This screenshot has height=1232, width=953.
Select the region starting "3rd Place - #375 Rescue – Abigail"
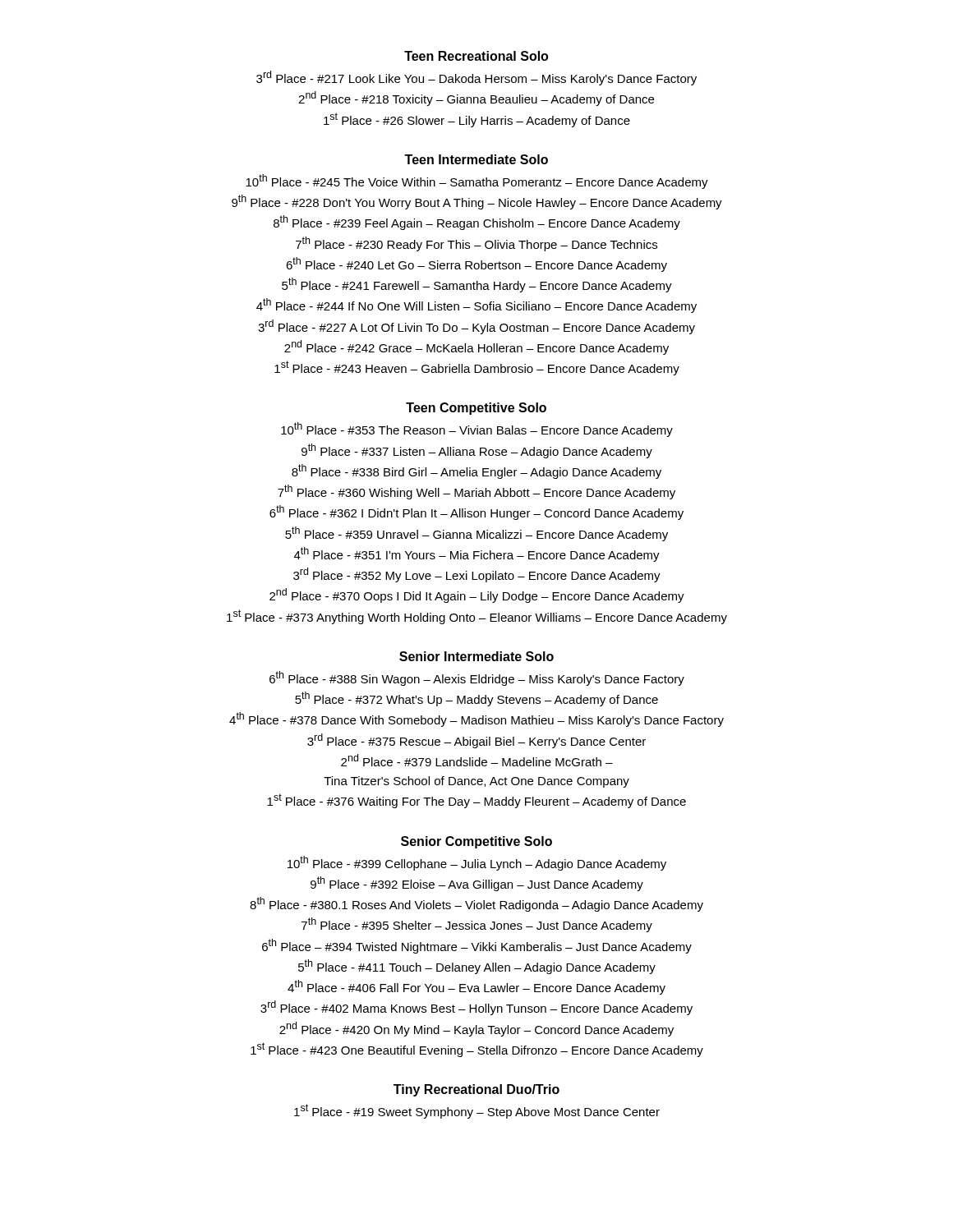click(x=476, y=740)
